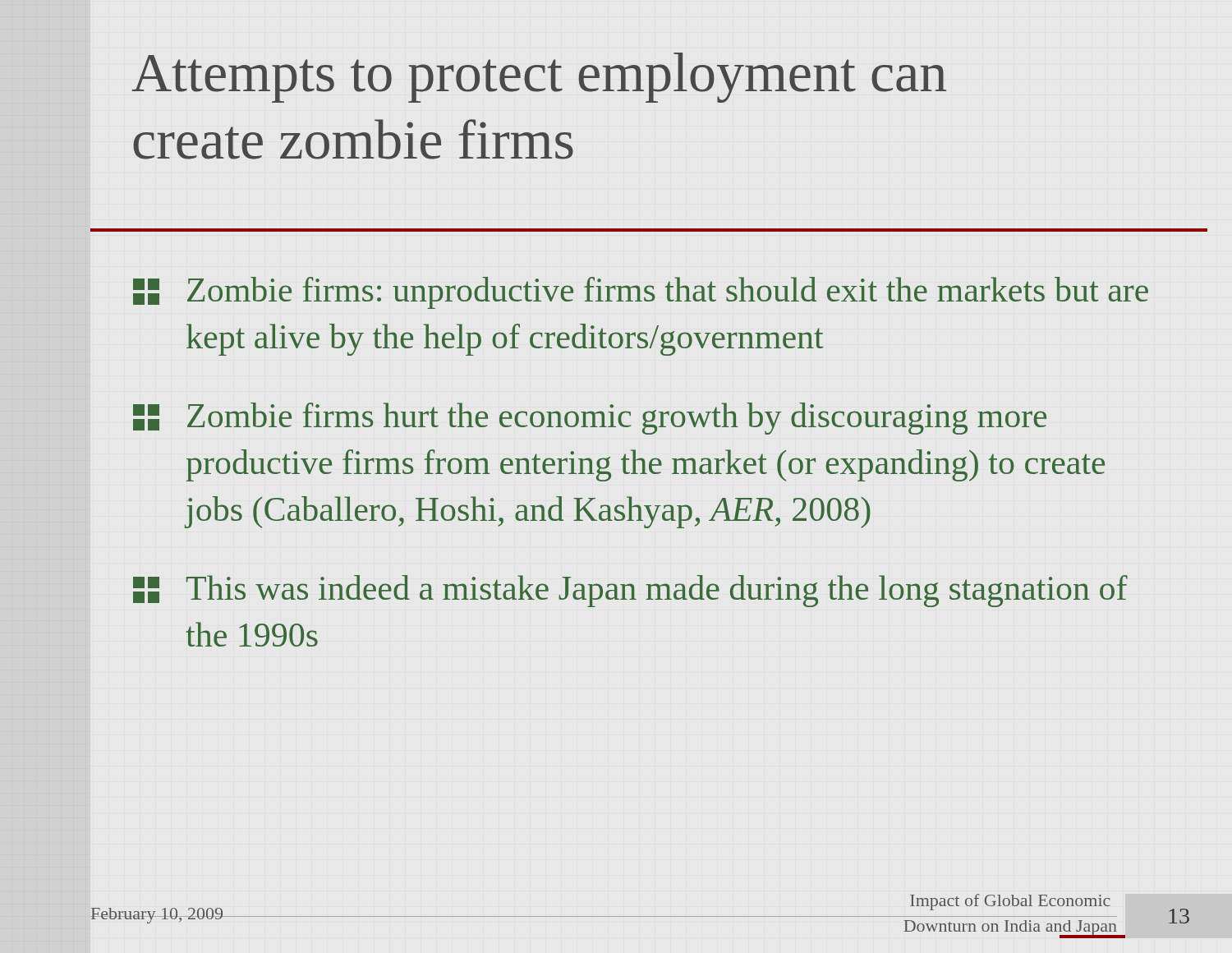Screen dimensions: 953x1232
Task: Point to the region starting "Zombie firms: unproductive firms that"
Action: pyautogui.click(x=645, y=314)
